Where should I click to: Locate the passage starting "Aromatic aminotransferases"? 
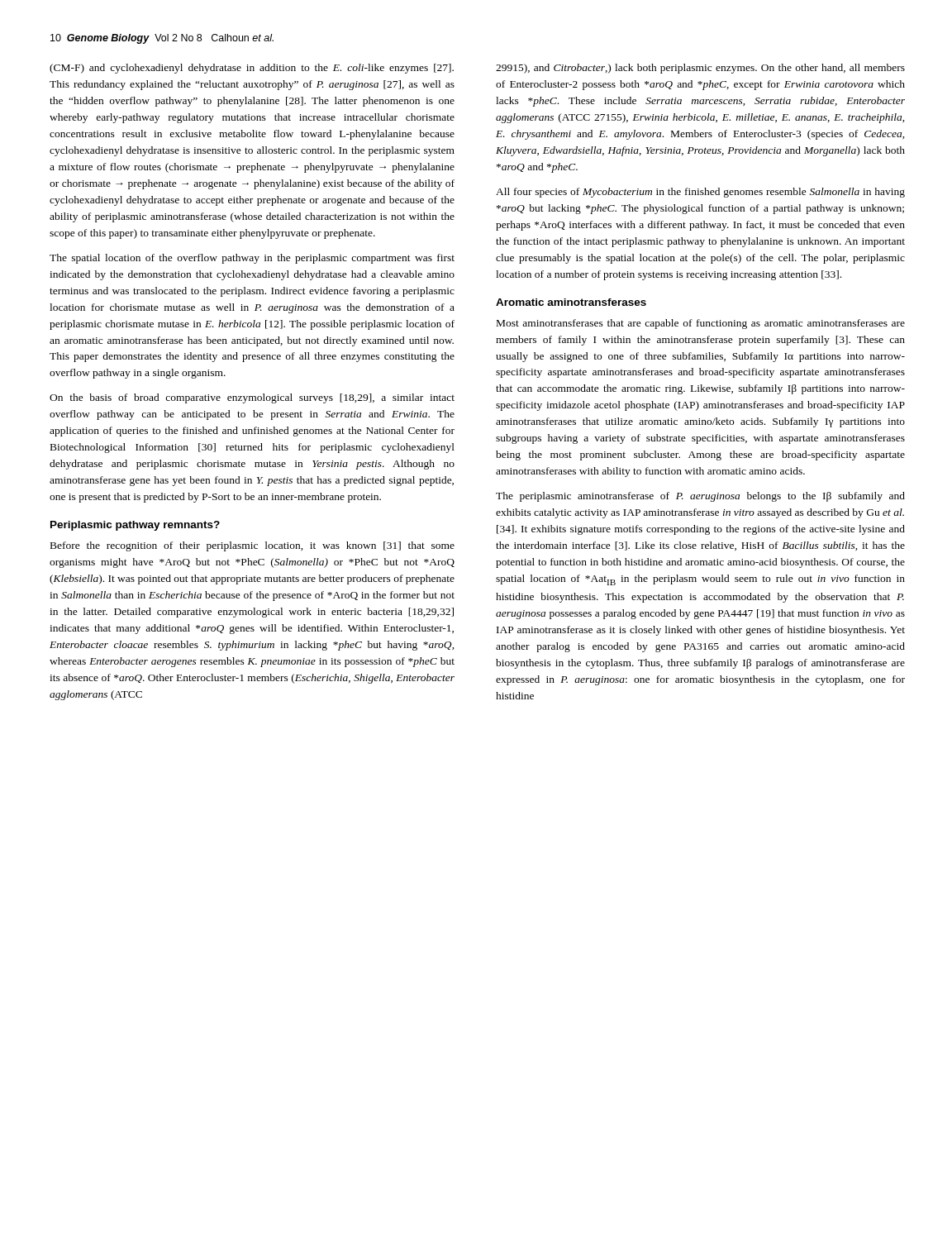click(x=571, y=302)
